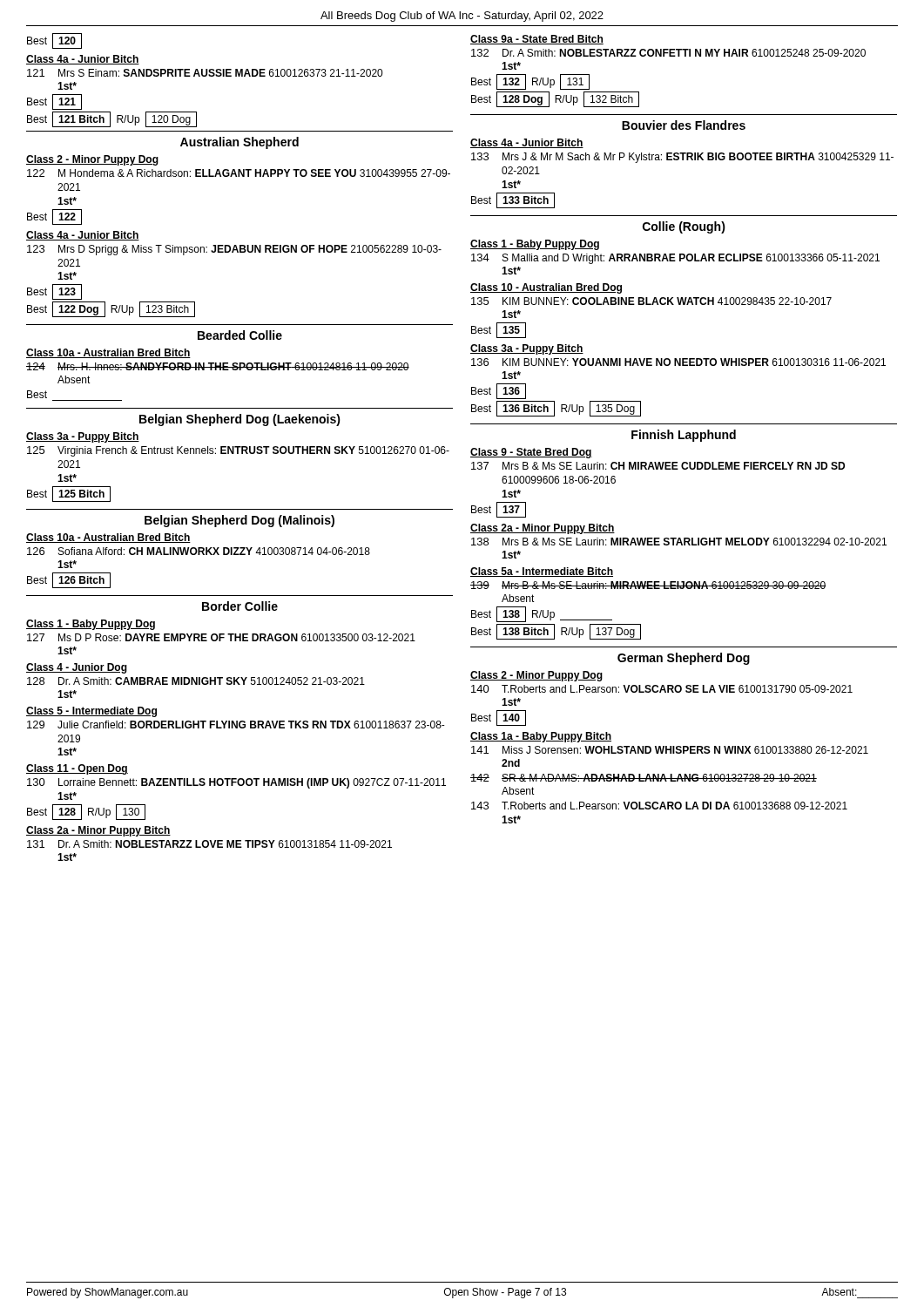
Task: Locate the block of text that opens with "125 Virginia French & Entrust"
Action: tap(240, 464)
